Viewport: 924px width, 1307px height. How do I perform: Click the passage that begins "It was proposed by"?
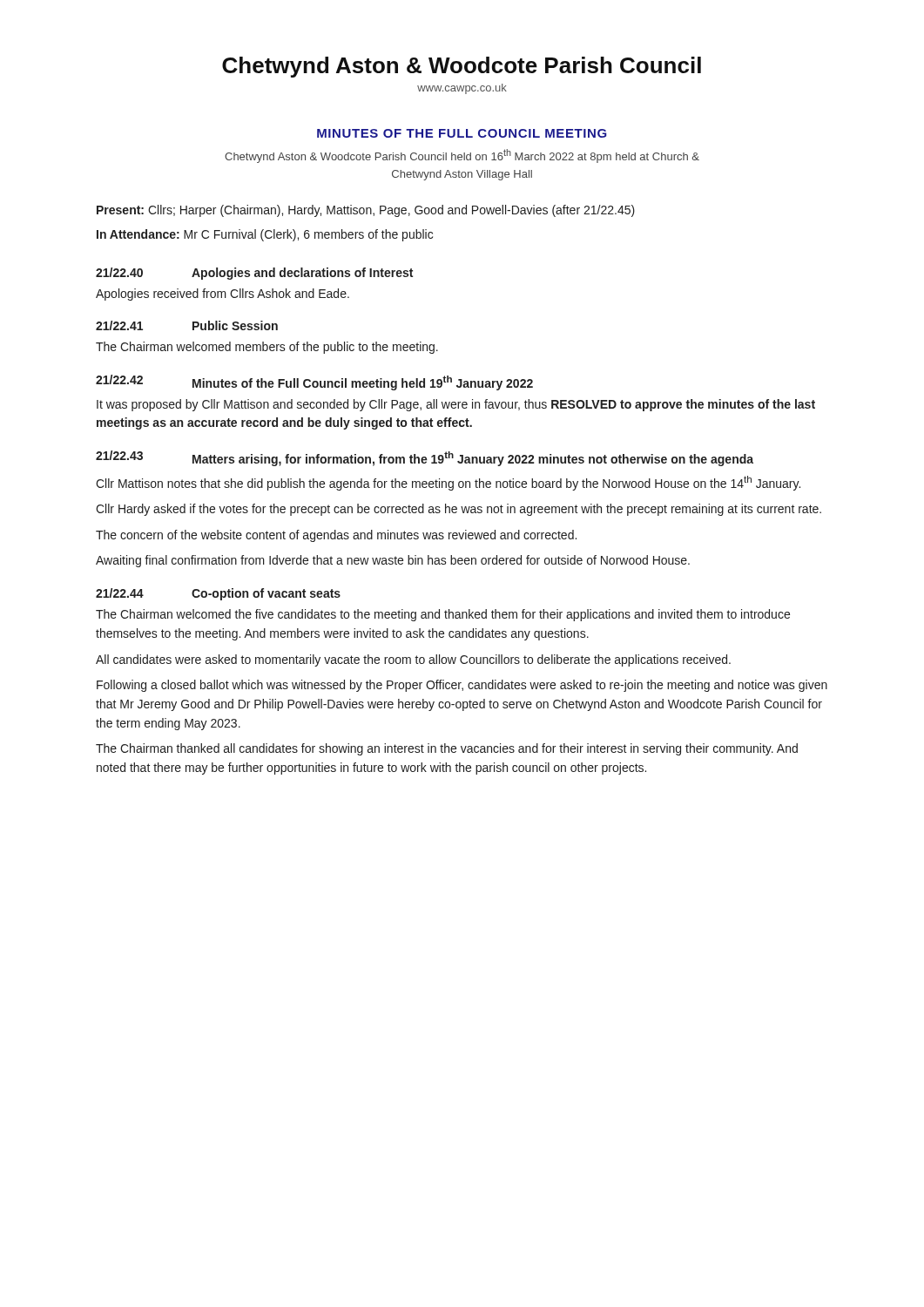click(x=455, y=413)
